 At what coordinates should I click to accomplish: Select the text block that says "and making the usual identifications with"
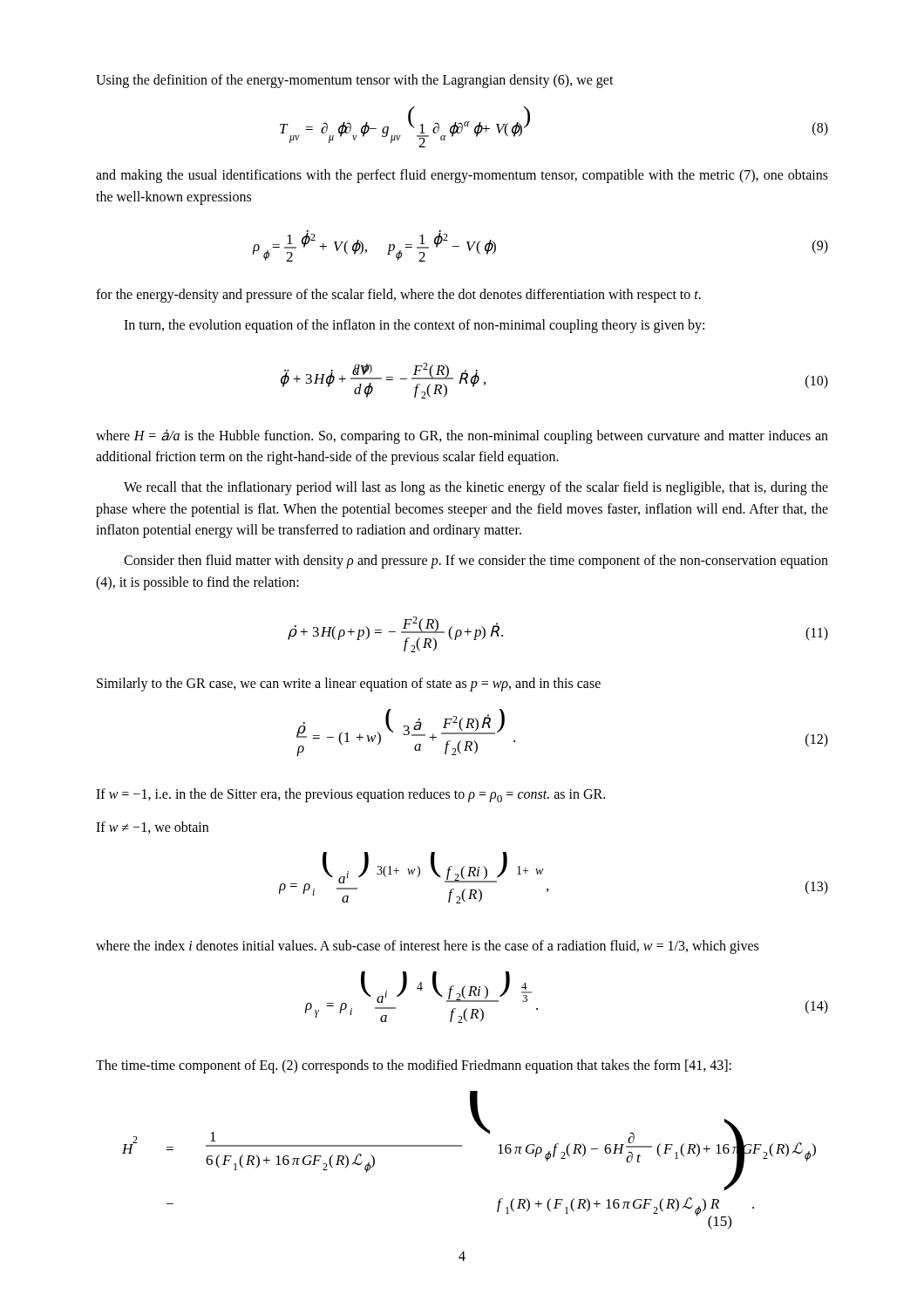(x=462, y=185)
